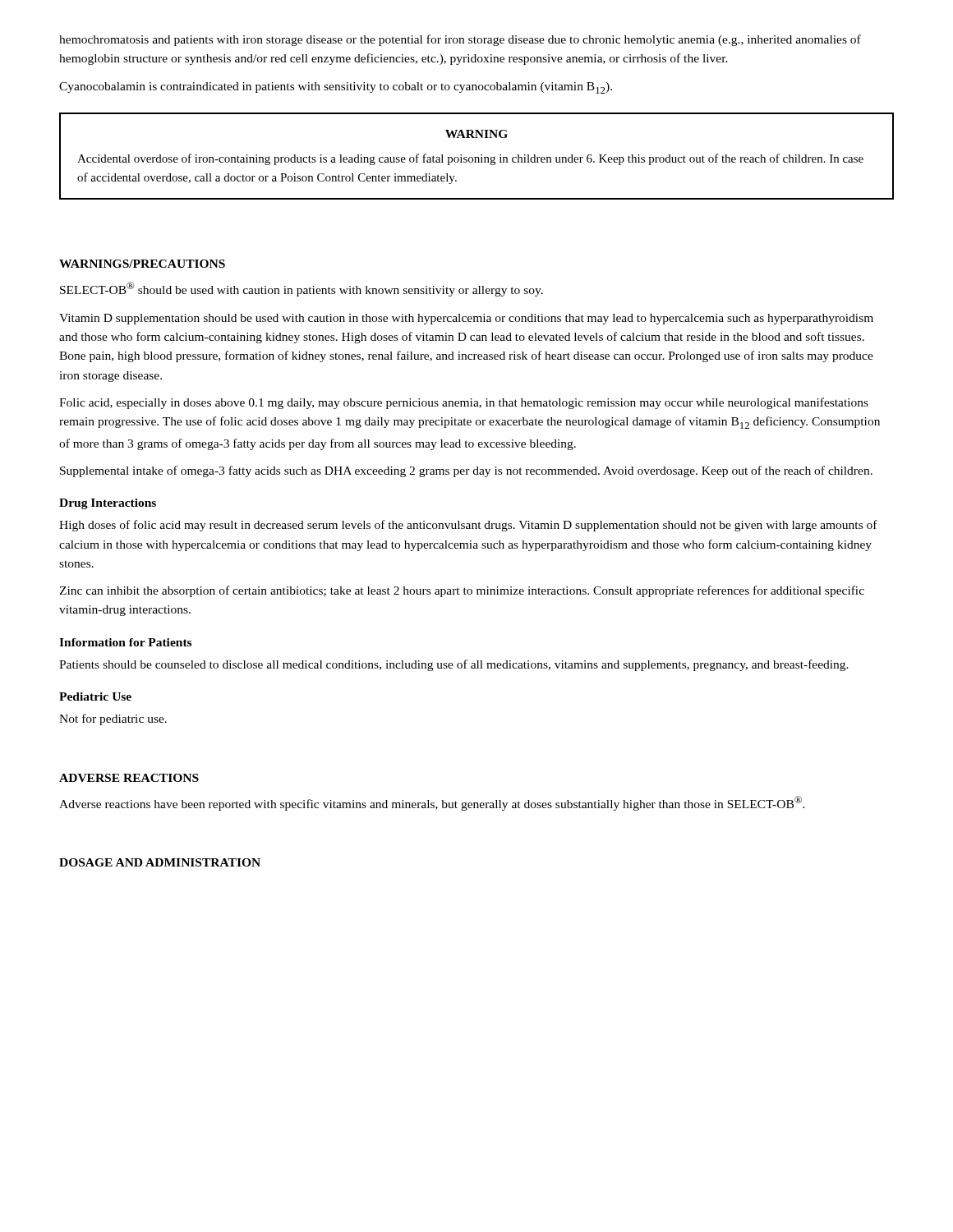The height and width of the screenshot is (1232, 953).
Task: Navigate to the passage starting "Not for pediatric use."
Action: 113,719
